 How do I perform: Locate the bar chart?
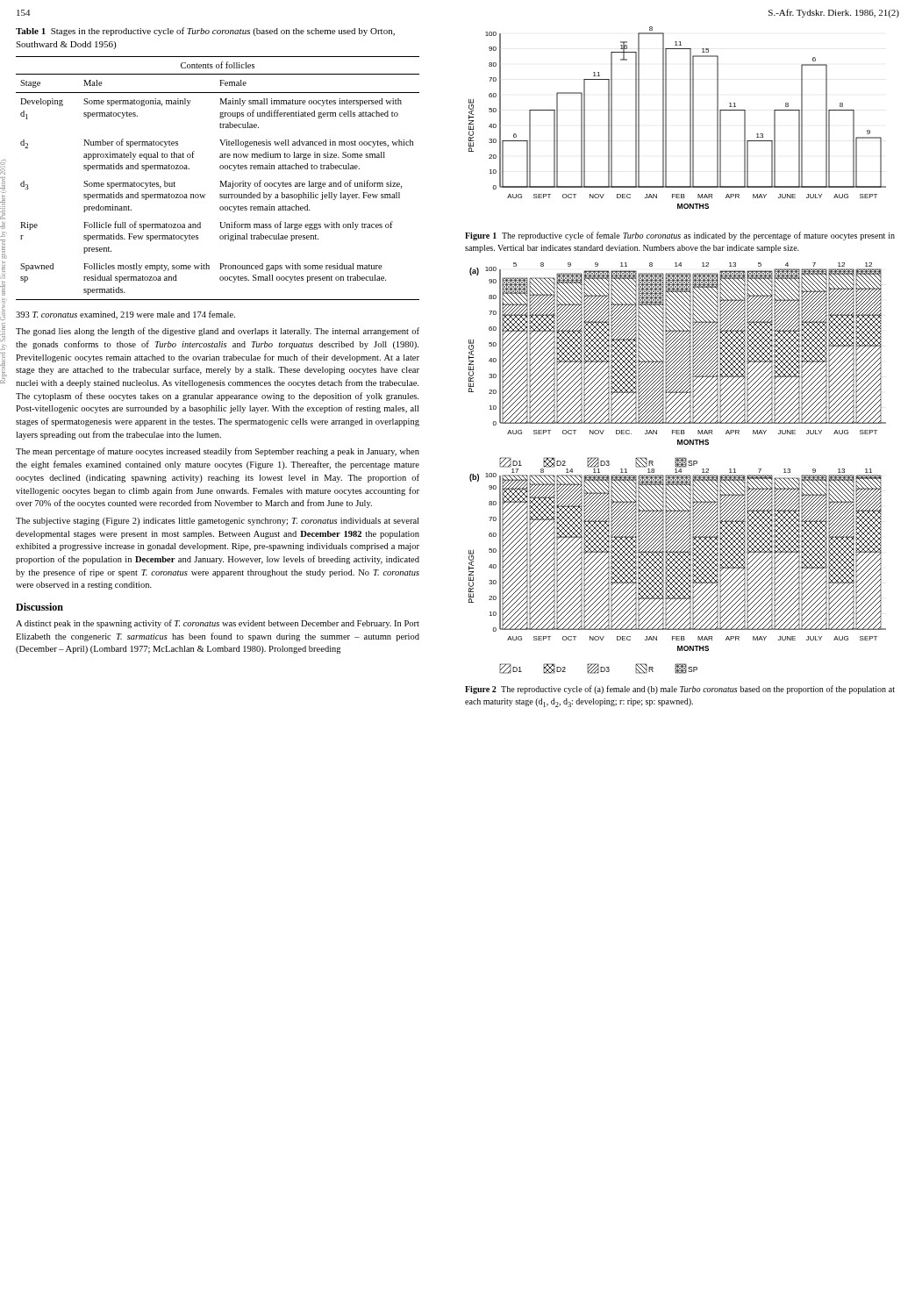[x=684, y=125]
